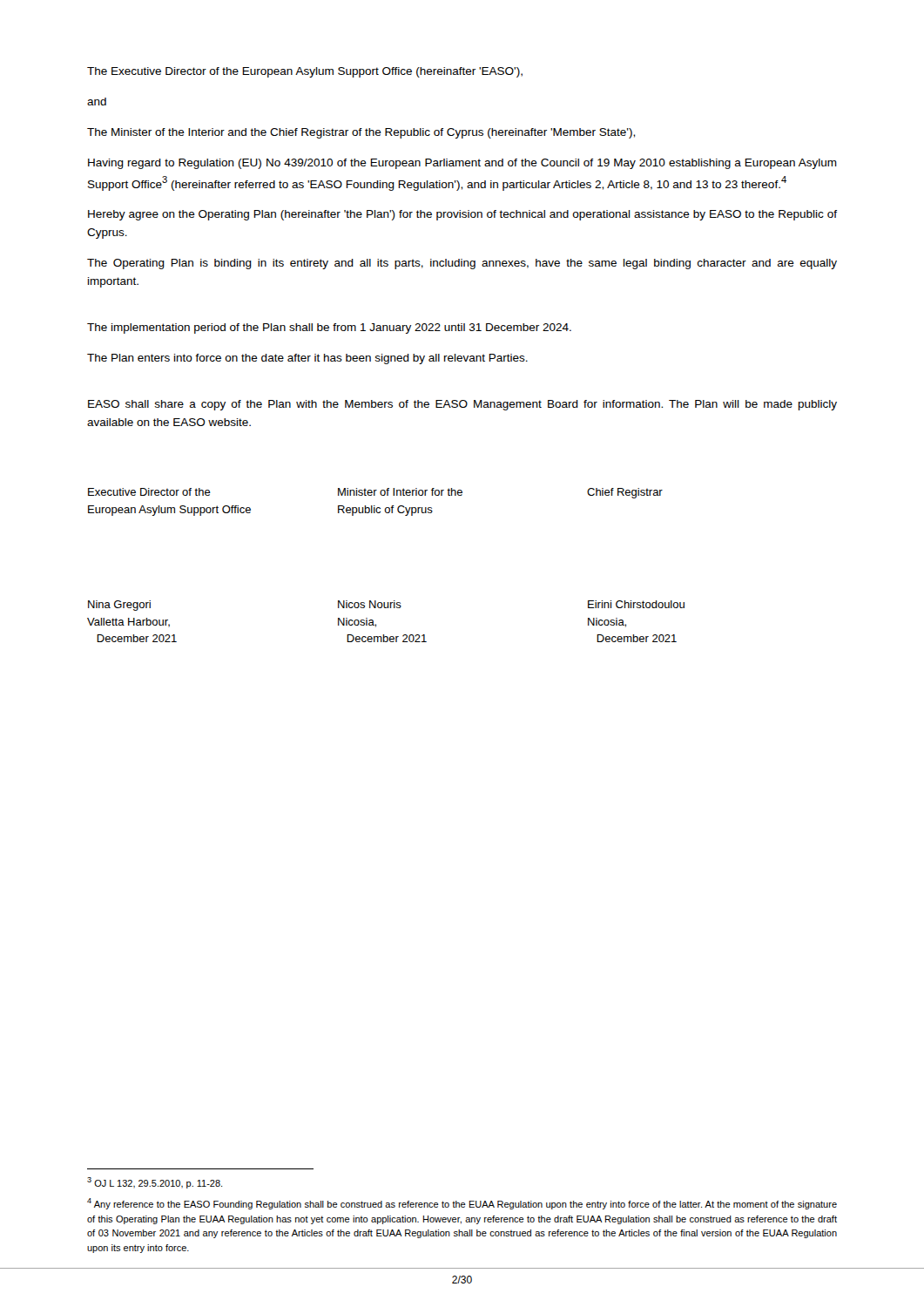This screenshot has width=924, height=1307.
Task: Locate the footnote that says "3 OJ L 132, 29.5.2010, p."
Action: pyautogui.click(x=155, y=1182)
